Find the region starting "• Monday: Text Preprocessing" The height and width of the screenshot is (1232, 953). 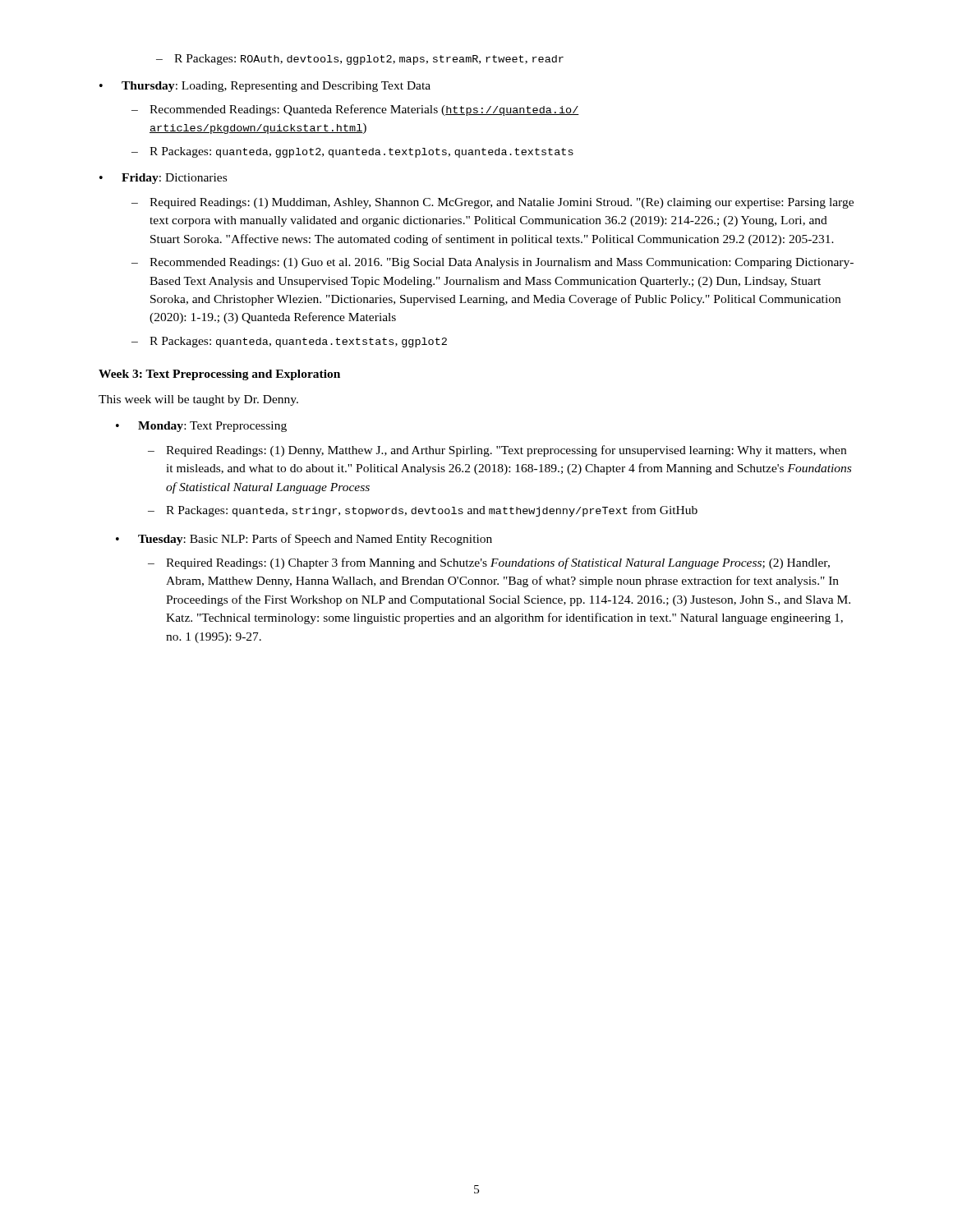[201, 427]
